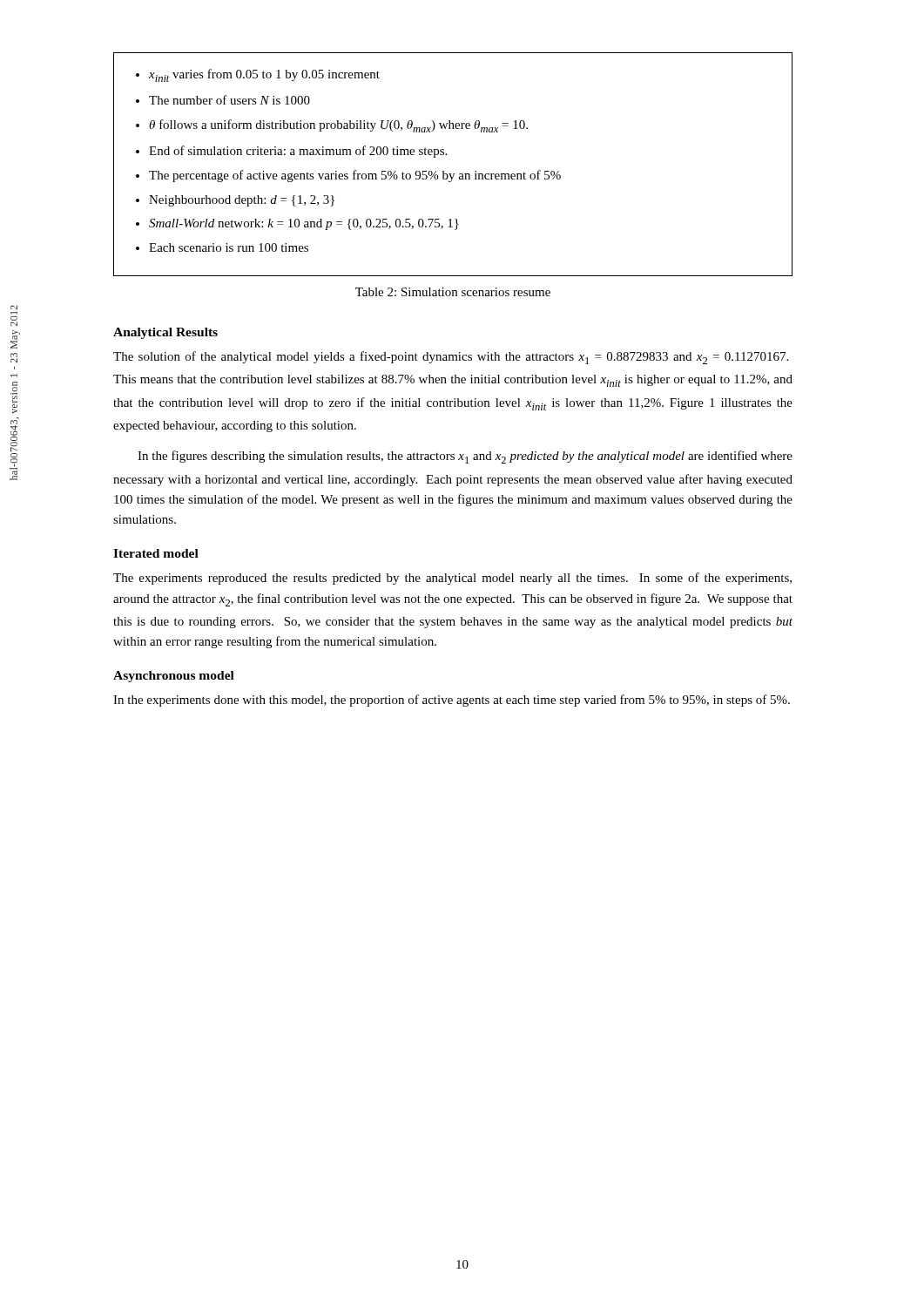Point to the text block starting "In the experiments"
The image size is (924, 1307).
[452, 700]
